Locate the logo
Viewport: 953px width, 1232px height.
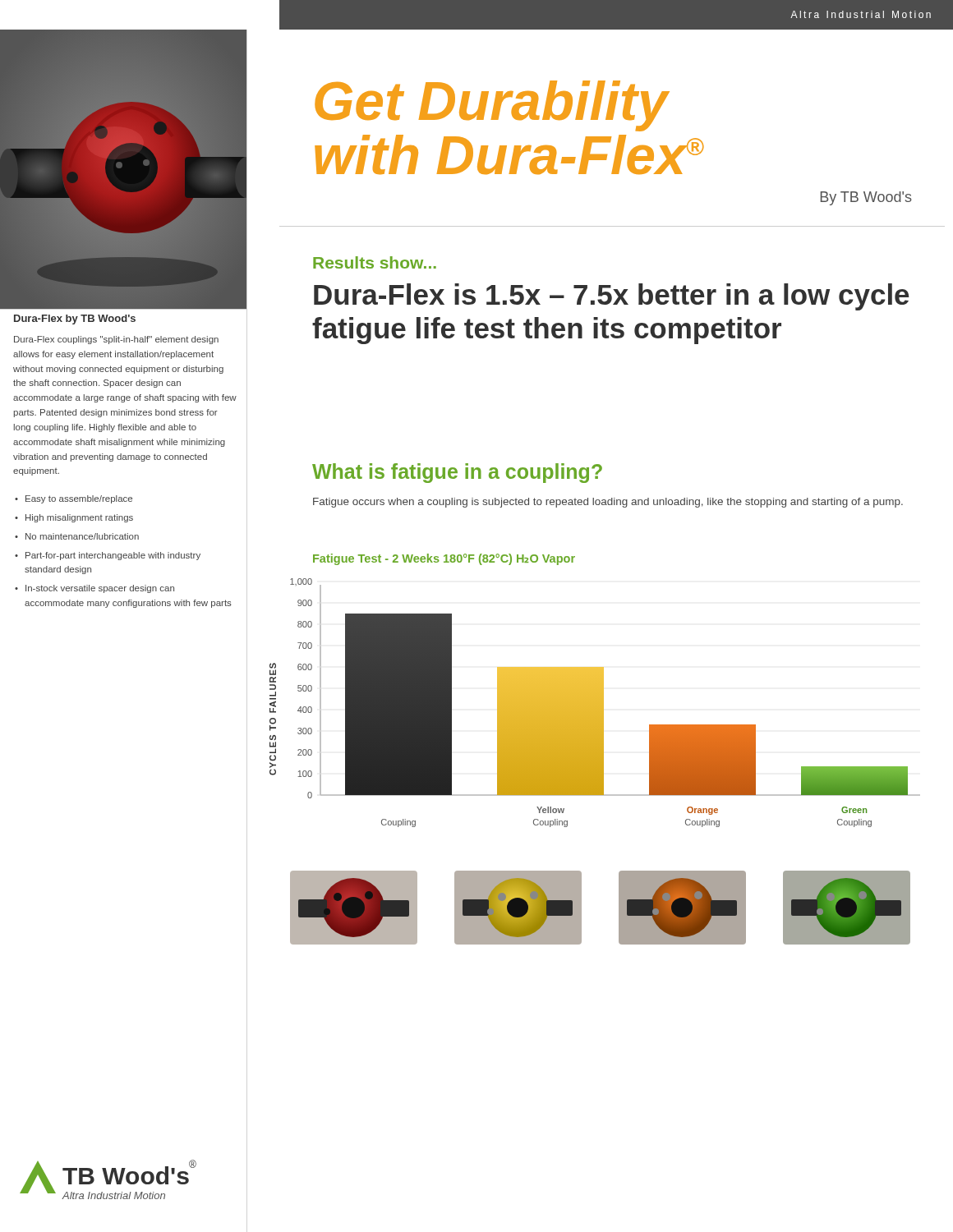tap(118, 1178)
